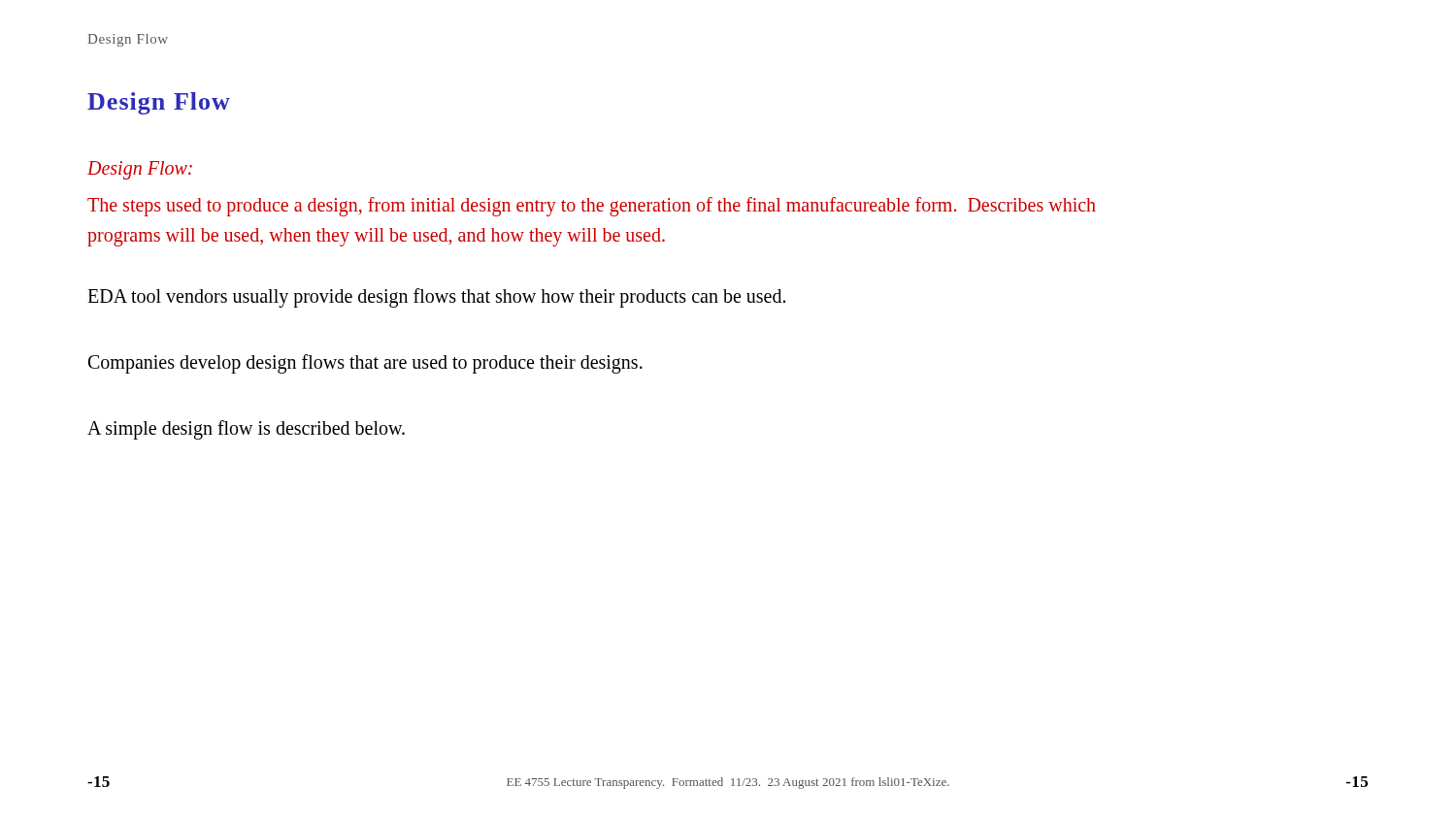The height and width of the screenshot is (819, 1456).
Task: Find the text block containing "EDA tool vendors usually provide design flows that"
Action: tap(437, 296)
